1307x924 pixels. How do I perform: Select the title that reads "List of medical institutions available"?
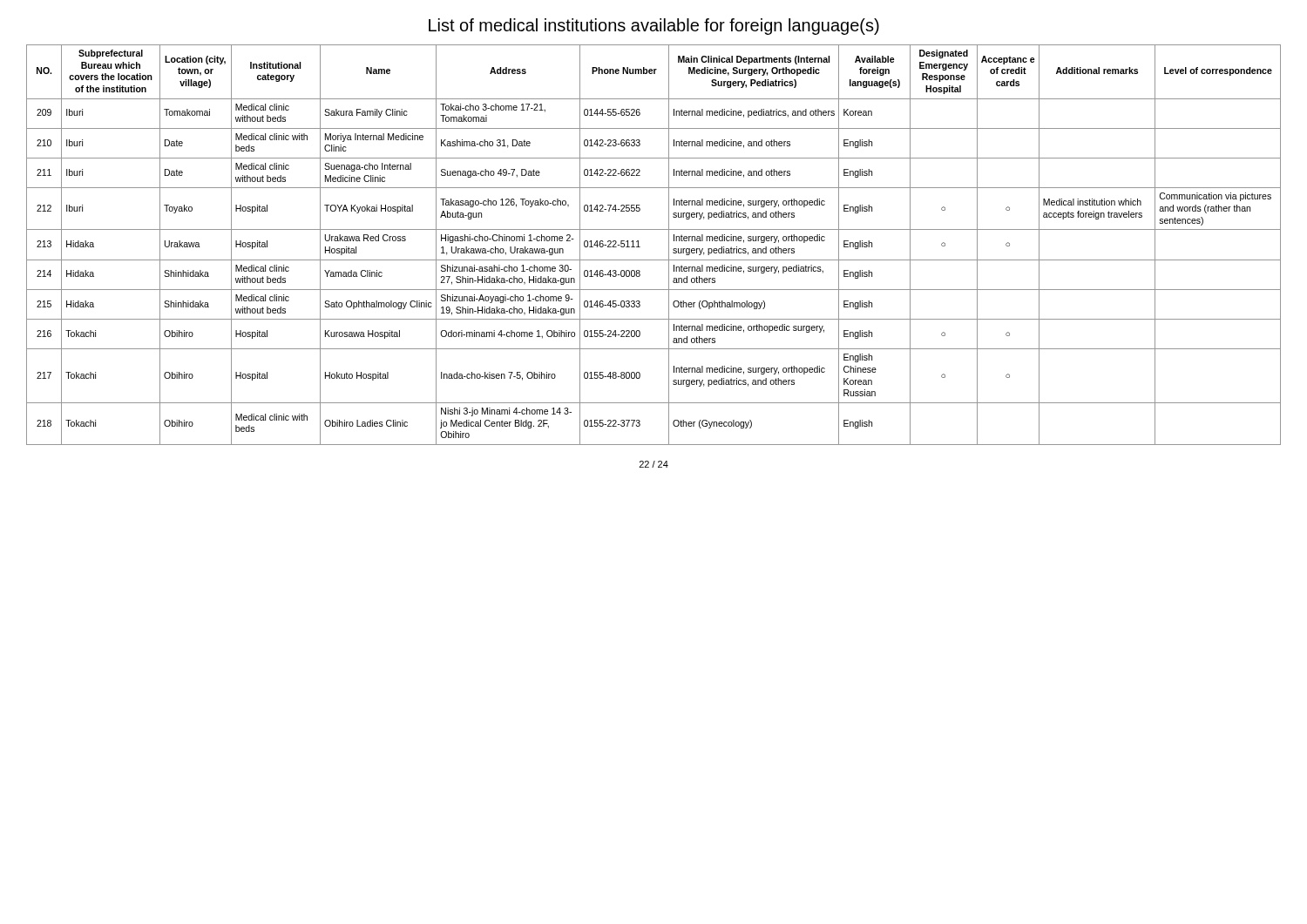click(x=654, y=26)
